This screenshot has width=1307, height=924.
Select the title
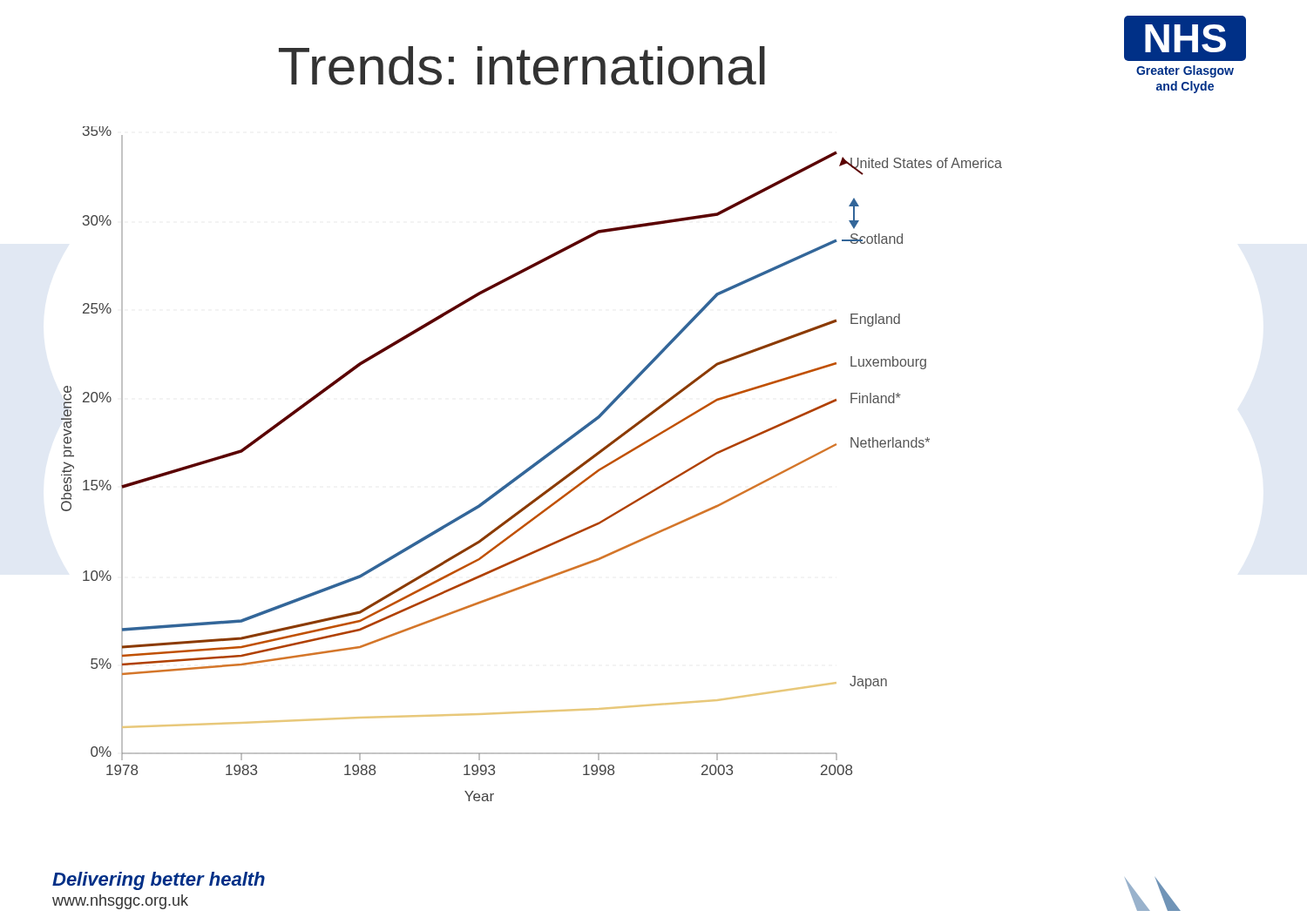point(523,66)
